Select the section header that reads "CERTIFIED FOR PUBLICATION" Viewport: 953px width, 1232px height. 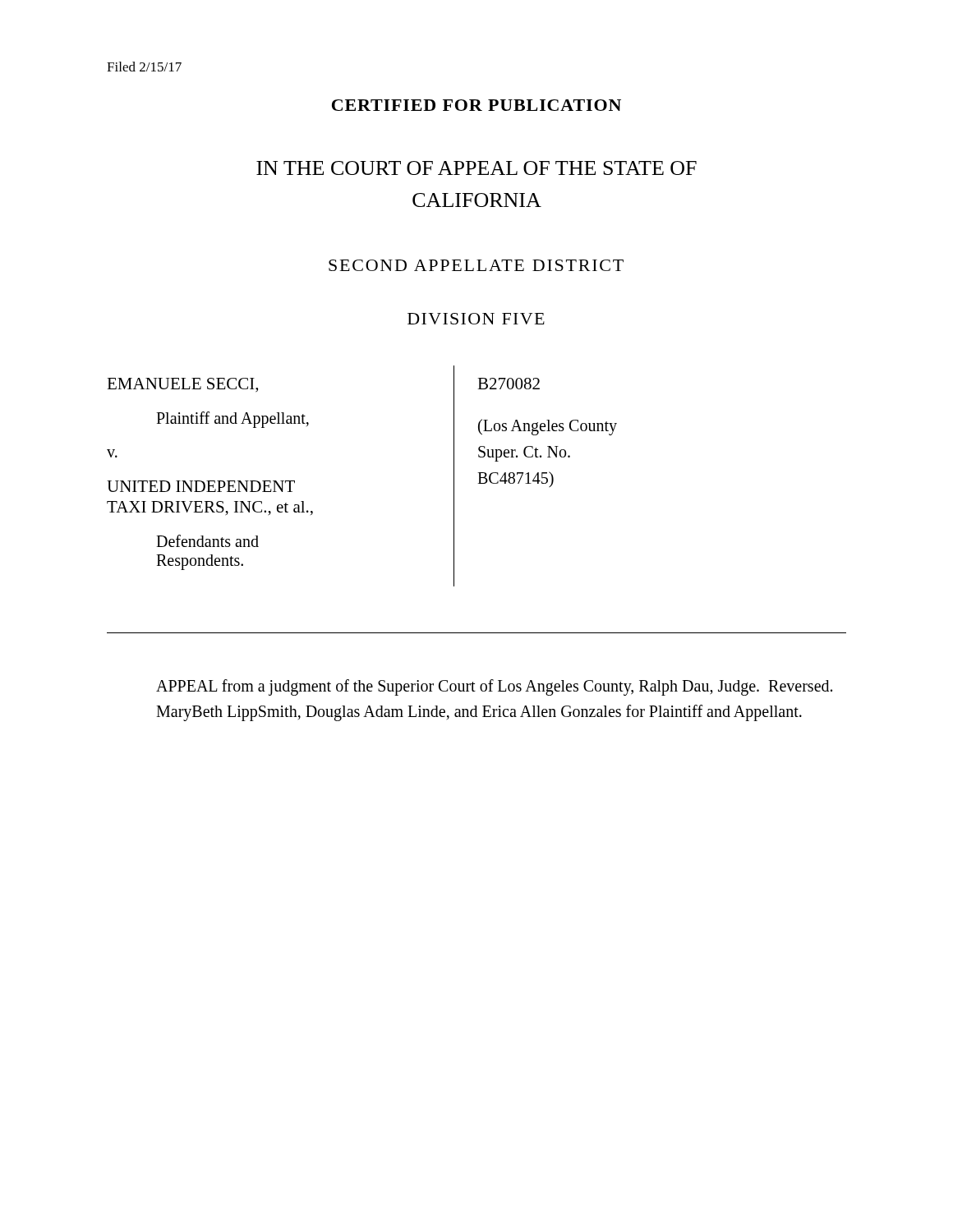[x=476, y=105]
